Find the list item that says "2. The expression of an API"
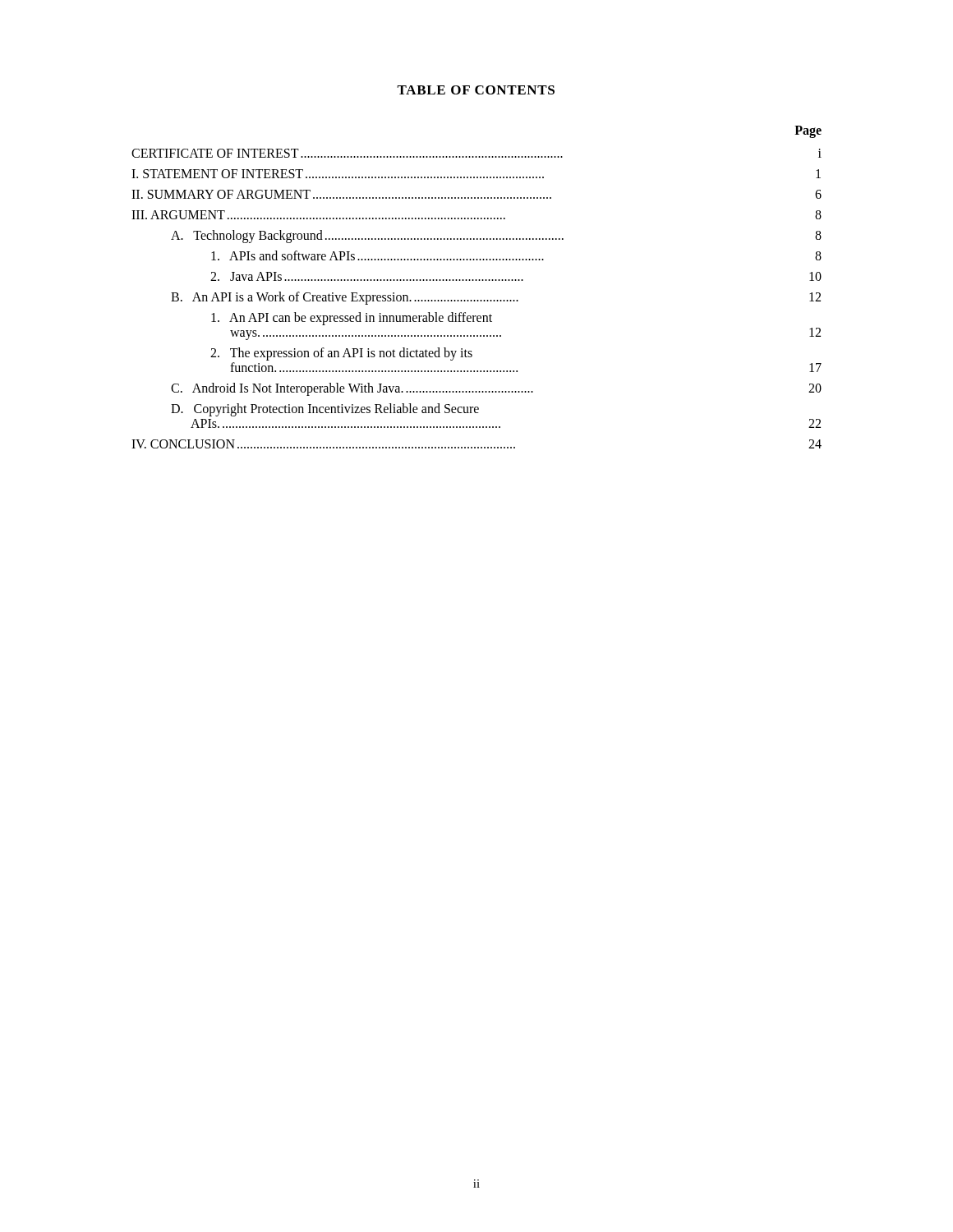Screen dimensions: 1232x953 pos(516,361)
